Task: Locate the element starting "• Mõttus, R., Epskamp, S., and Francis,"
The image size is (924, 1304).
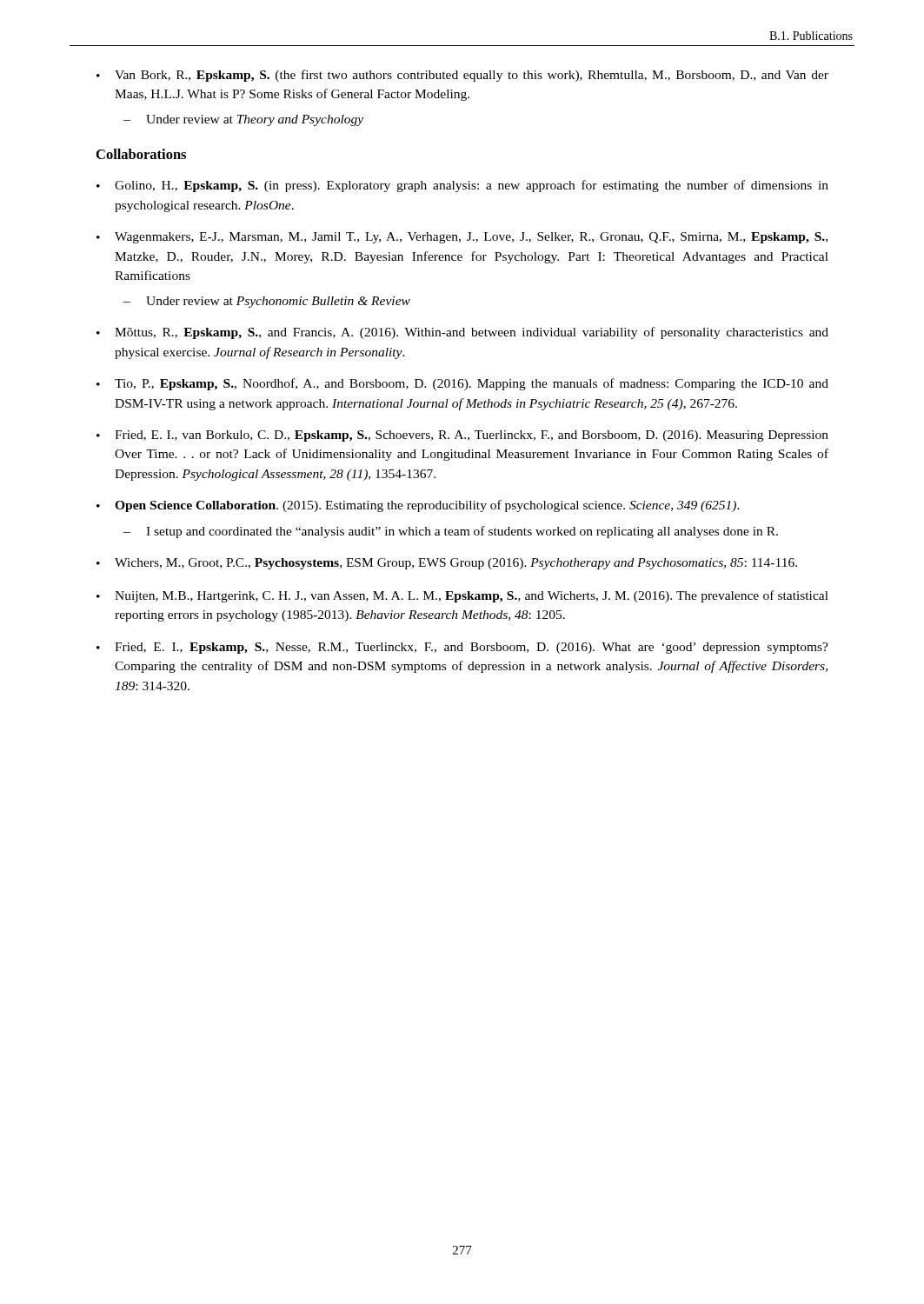Action: [x=462, y=342]
